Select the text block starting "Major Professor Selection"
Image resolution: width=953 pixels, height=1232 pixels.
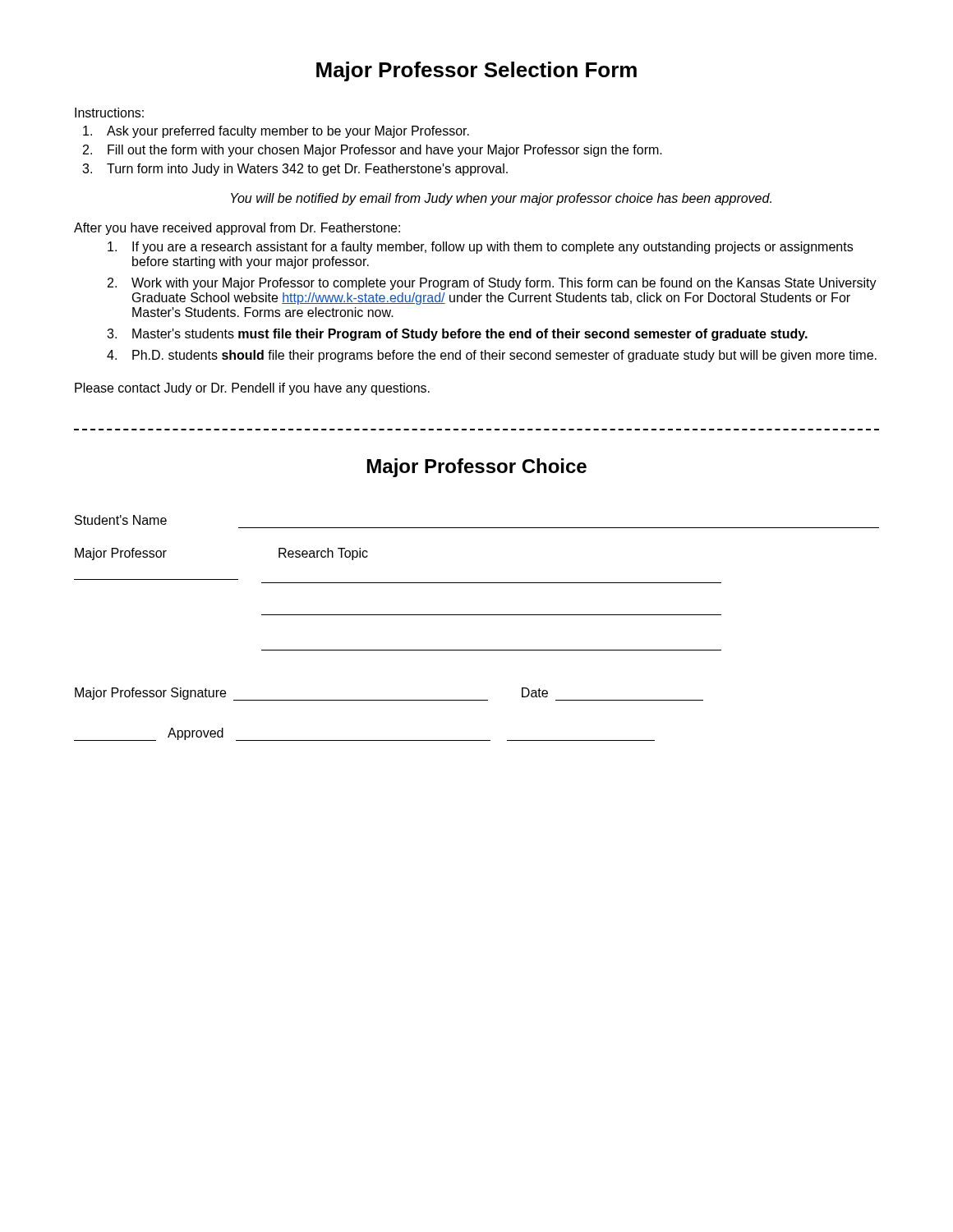tap(476, 70)
